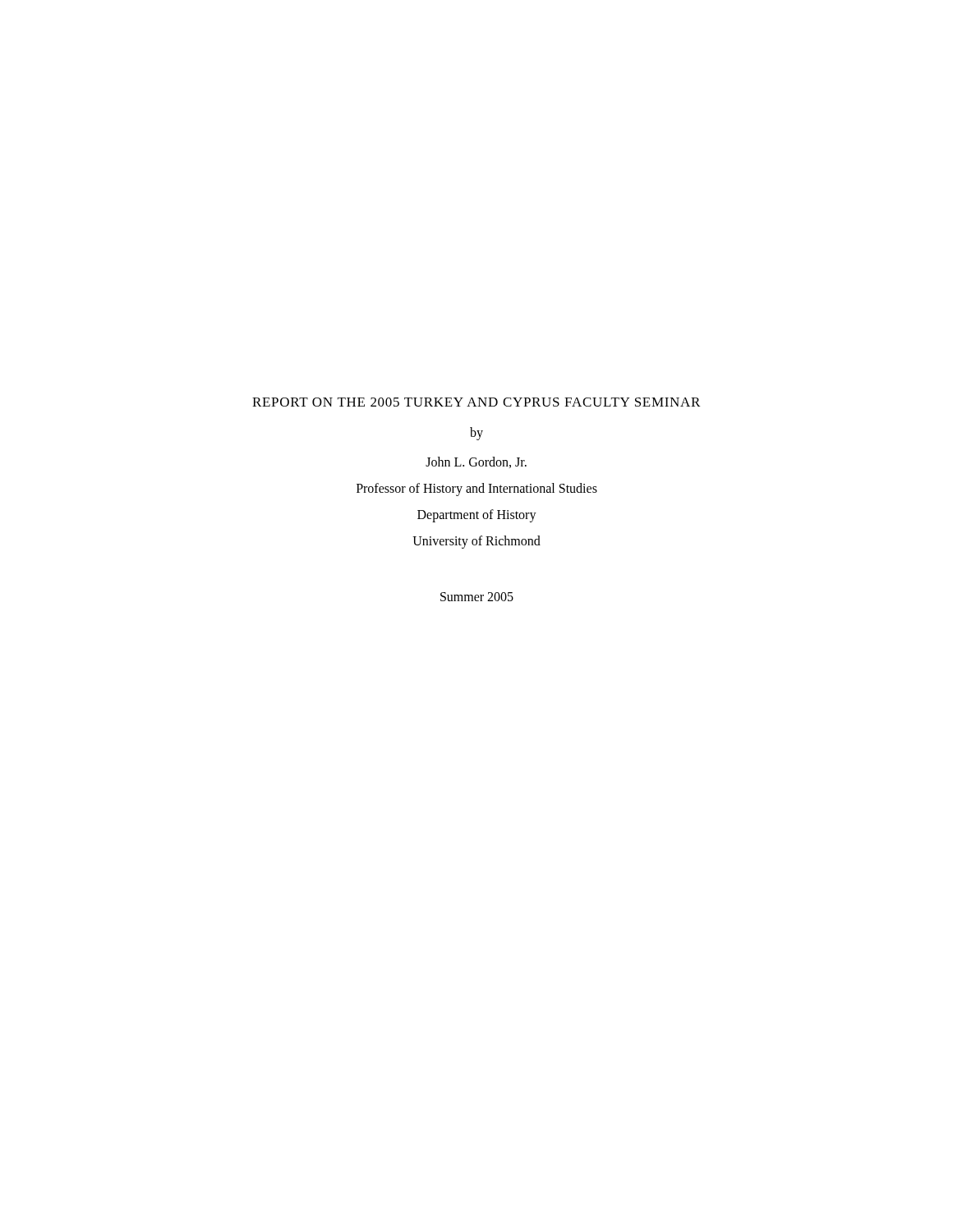Find the passage starting "REPORT ON THE 2005 TURKEY"
The image size is (953, 1232).
click(476, 402)
